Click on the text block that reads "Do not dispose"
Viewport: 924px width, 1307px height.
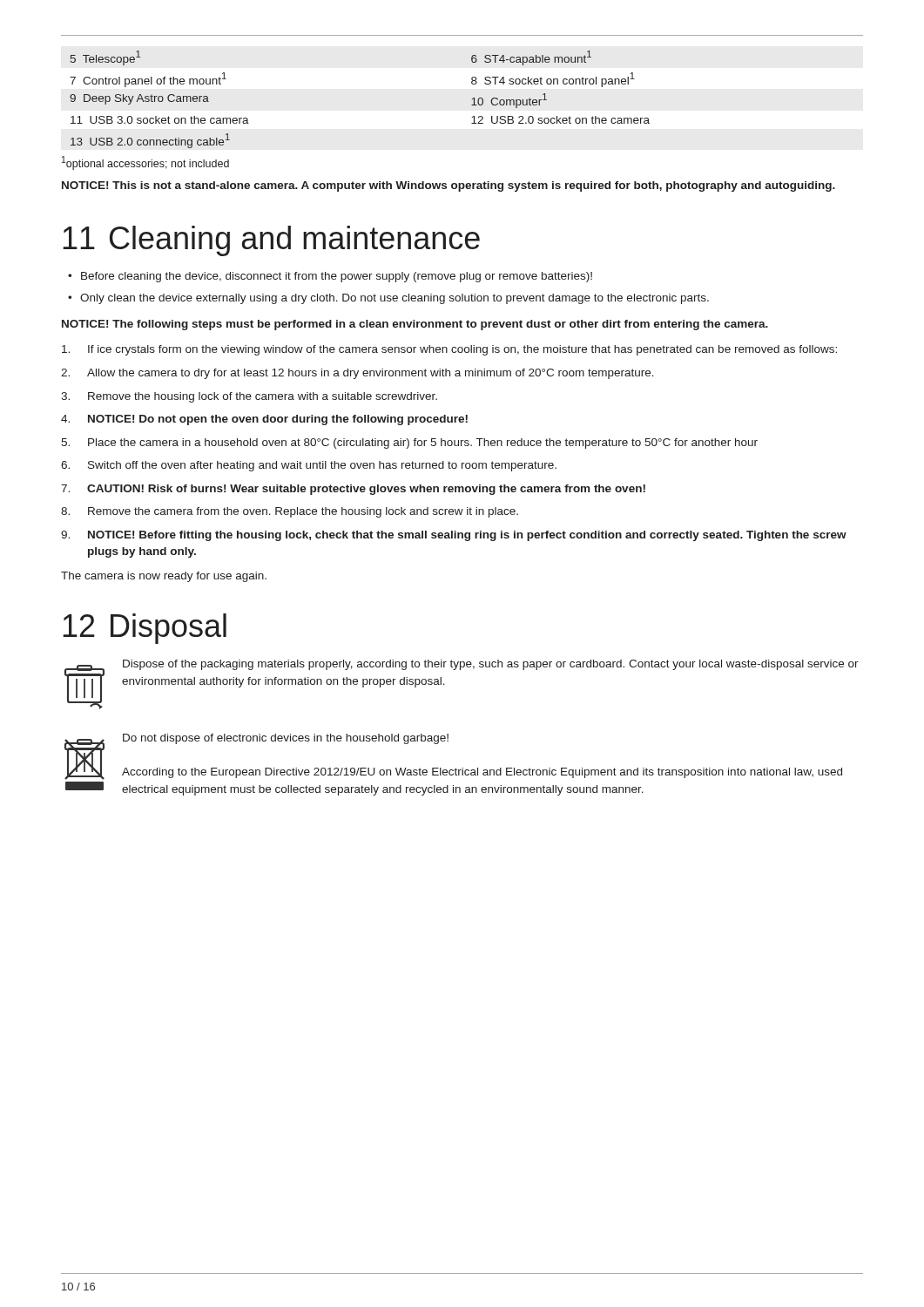(x=482, y=763)
